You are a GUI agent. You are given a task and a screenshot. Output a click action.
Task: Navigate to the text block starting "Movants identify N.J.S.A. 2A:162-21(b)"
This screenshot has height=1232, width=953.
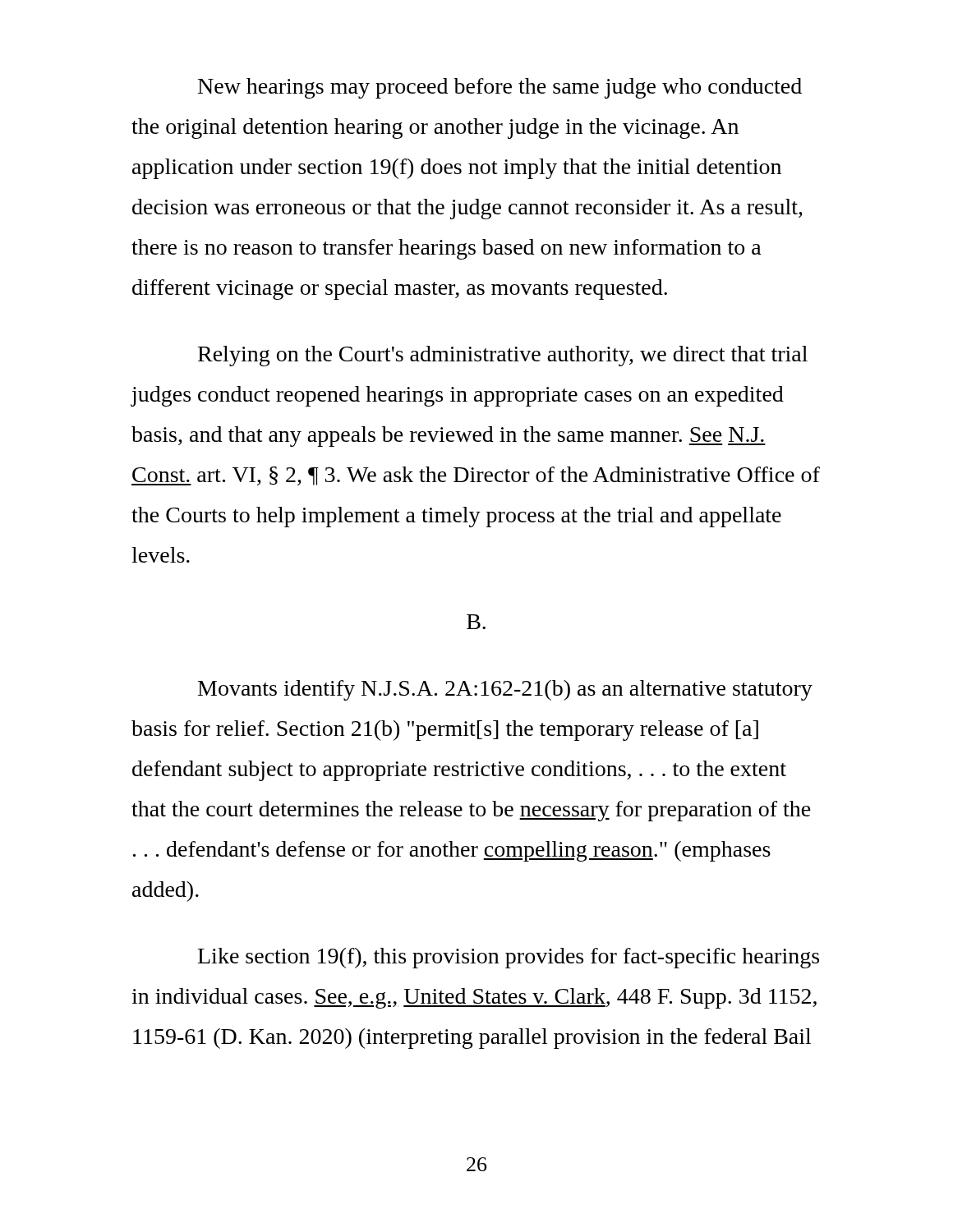[505, 690]
